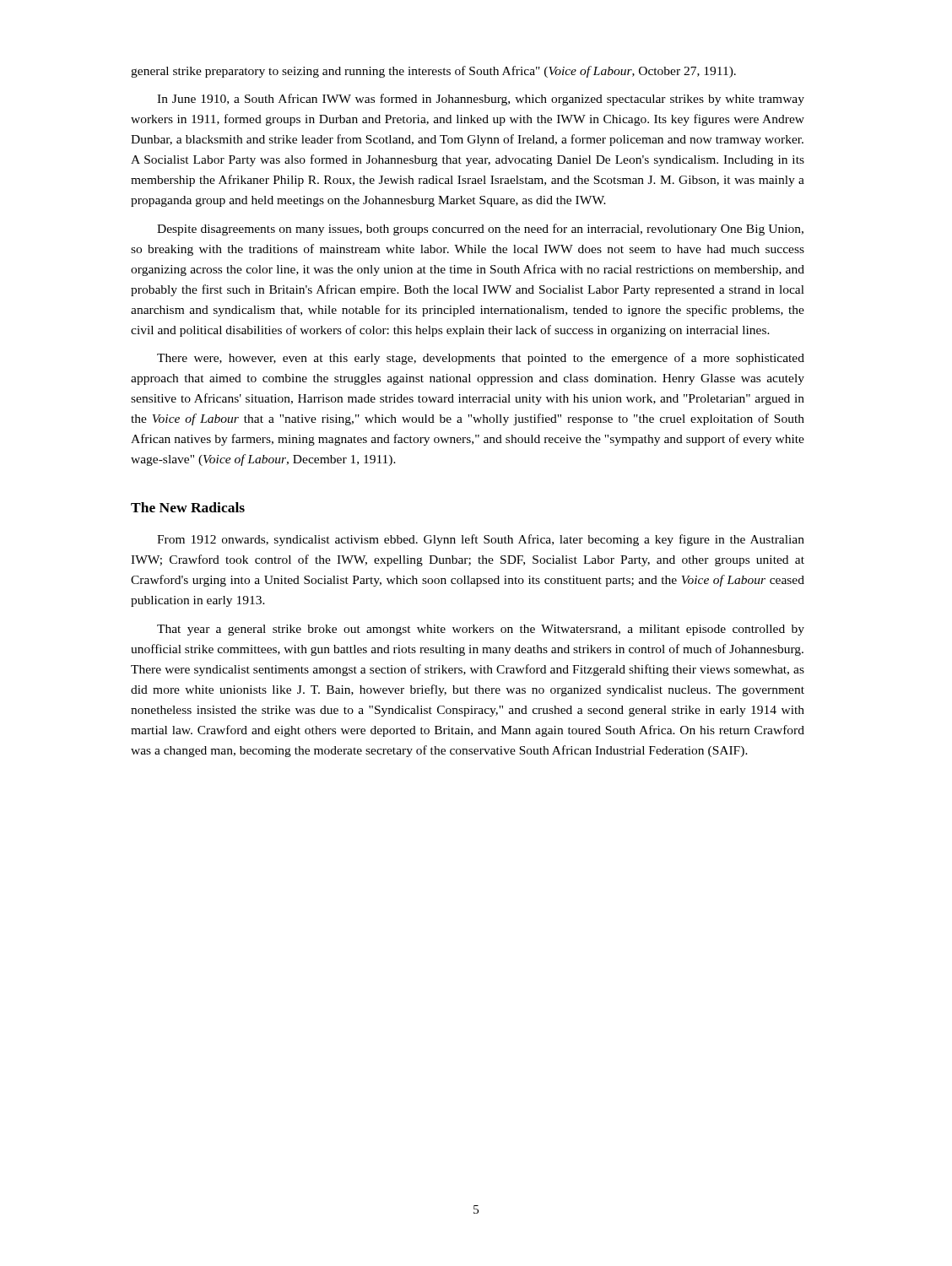Find the text block that reads "In June 1910, a South African IWW"
Image resolution: width=952 pixels, height=1266 pixels.
pyautogui.click(x=468, y=149)
